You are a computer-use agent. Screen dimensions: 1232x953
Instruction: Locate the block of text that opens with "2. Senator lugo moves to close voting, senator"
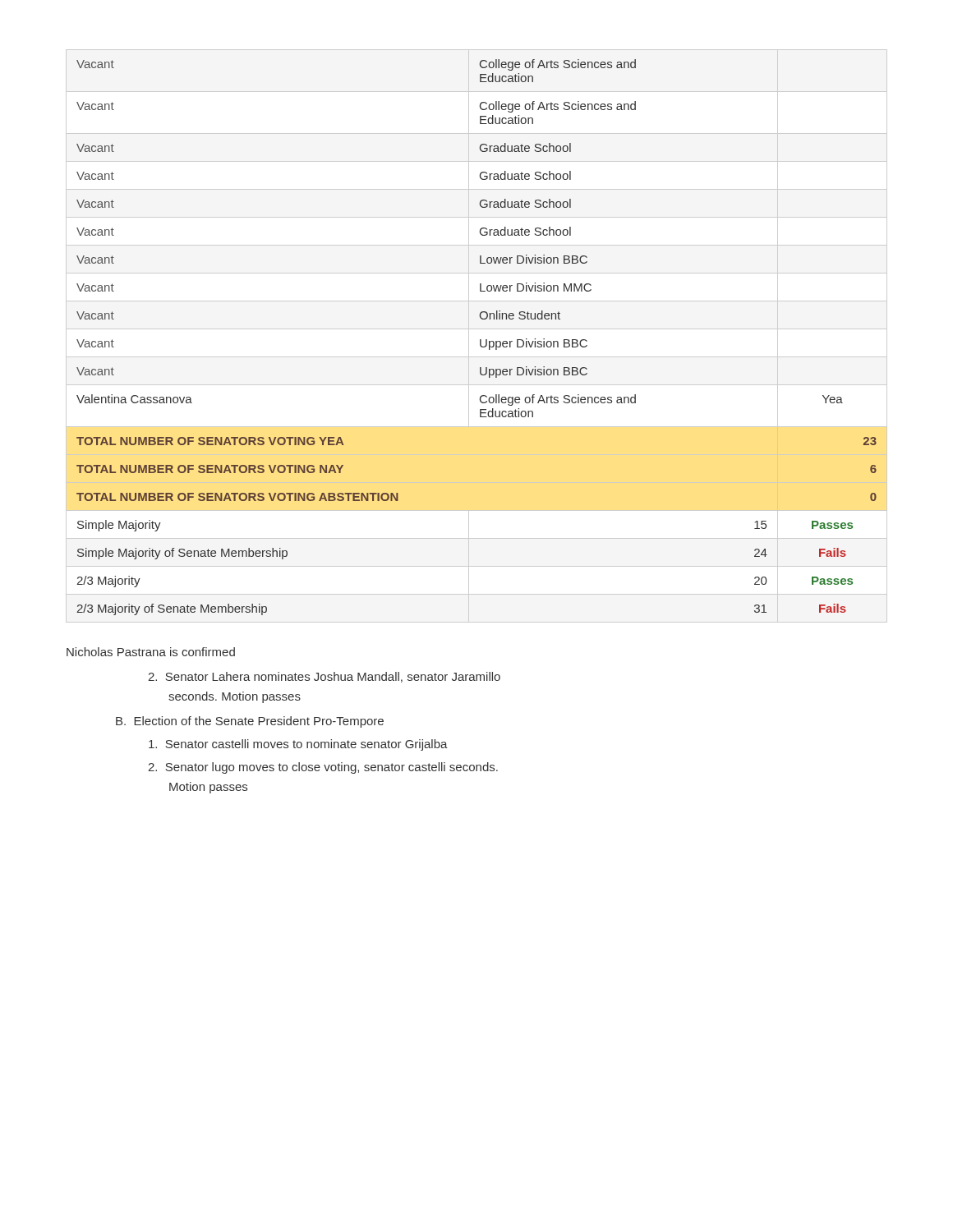[323, 777]
